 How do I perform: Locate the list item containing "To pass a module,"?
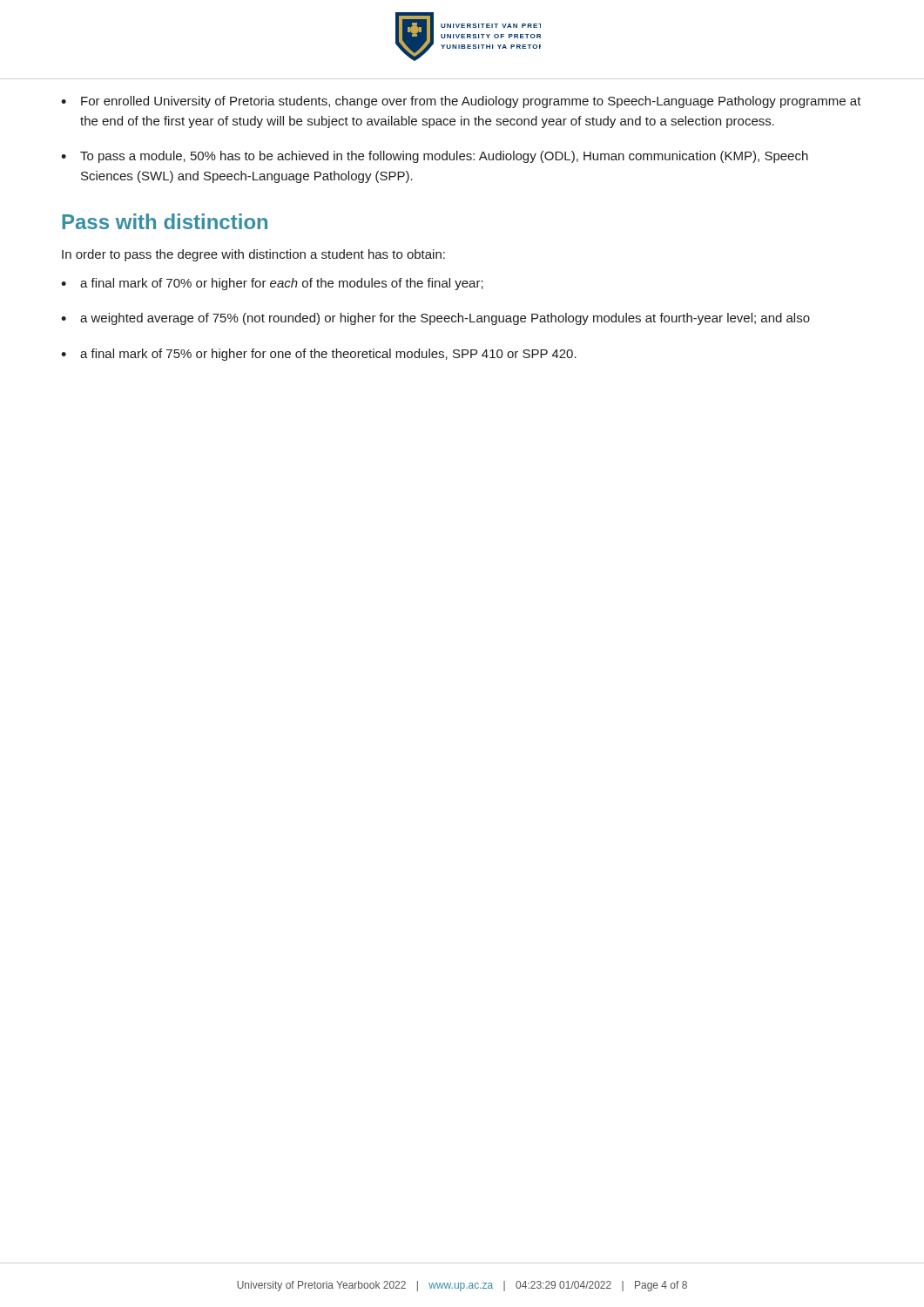pyautogui.click(x=462, y=166)
